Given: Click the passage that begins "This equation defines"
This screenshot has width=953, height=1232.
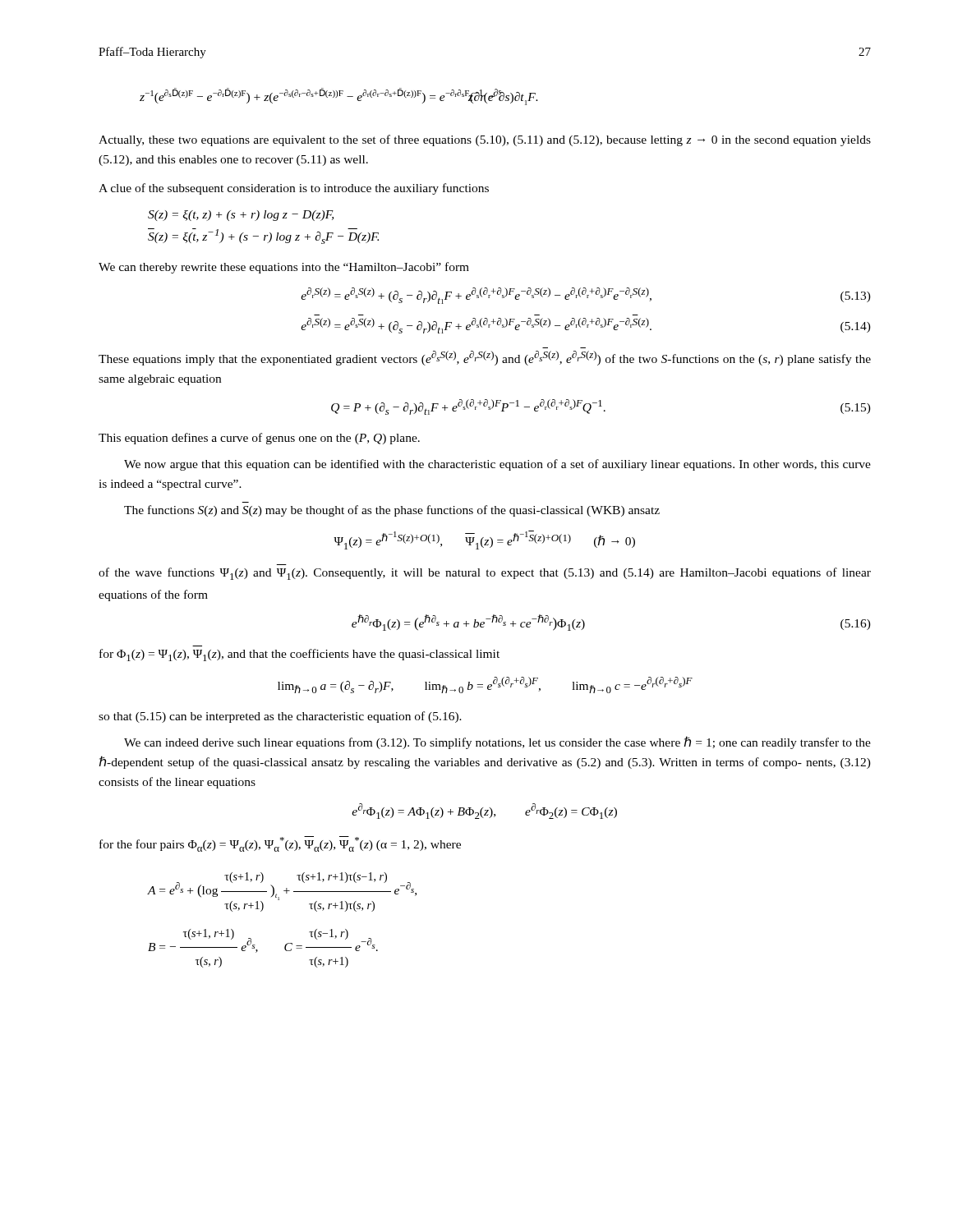Looking at the screenshot, I should click(x=259, y=438).
